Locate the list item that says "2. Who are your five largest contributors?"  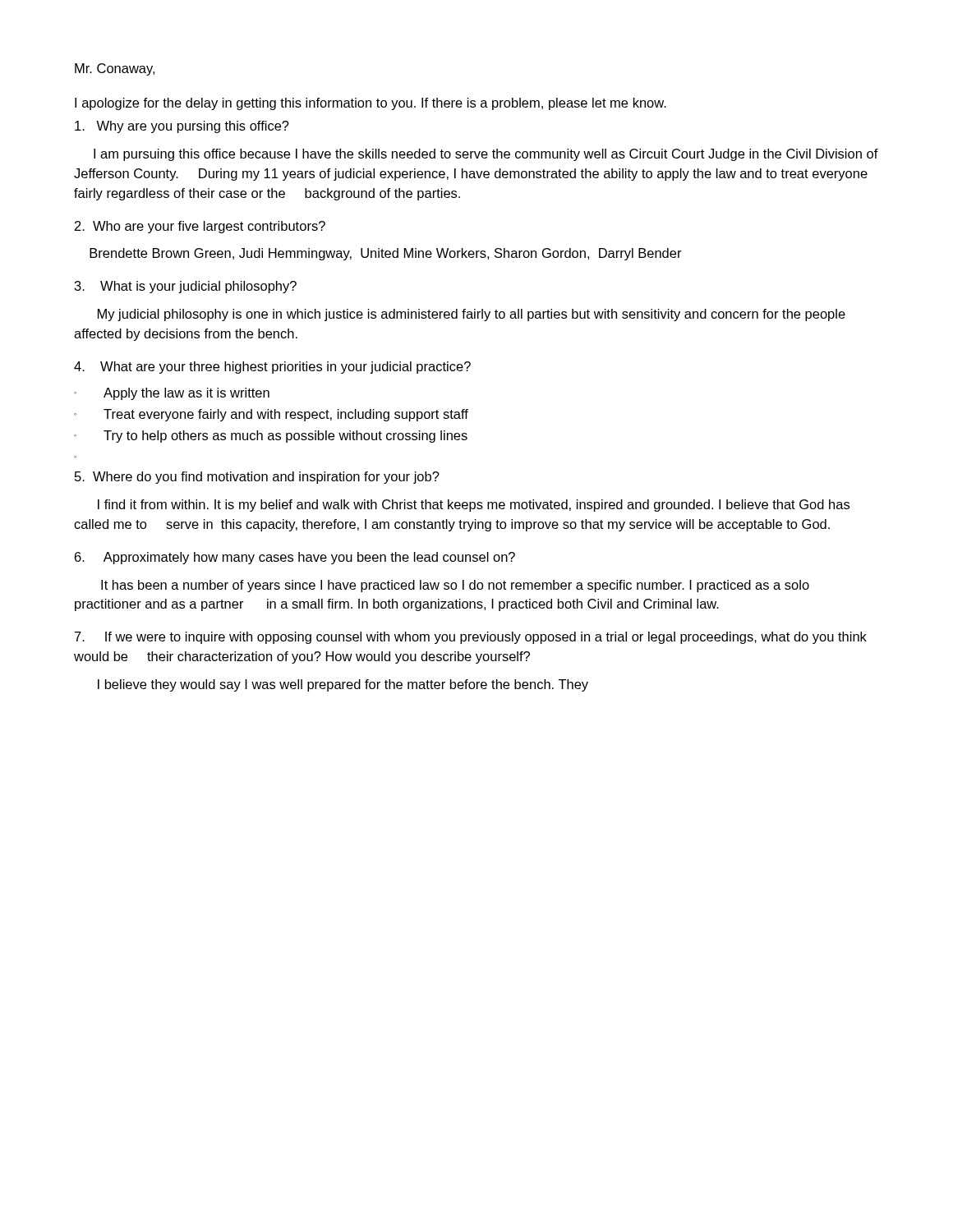tap(200, 225)
